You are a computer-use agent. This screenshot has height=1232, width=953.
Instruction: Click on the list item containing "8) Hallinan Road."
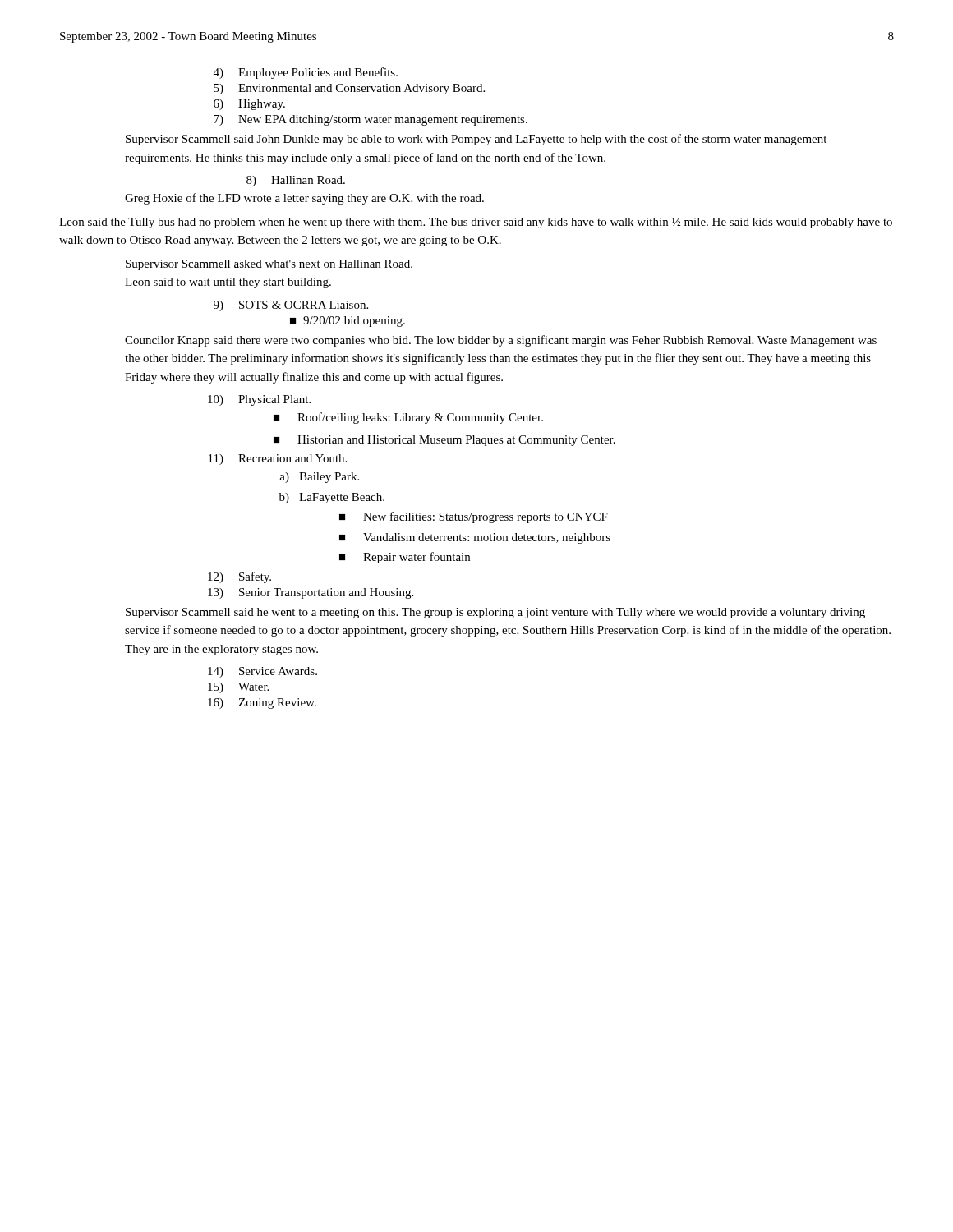296,181
